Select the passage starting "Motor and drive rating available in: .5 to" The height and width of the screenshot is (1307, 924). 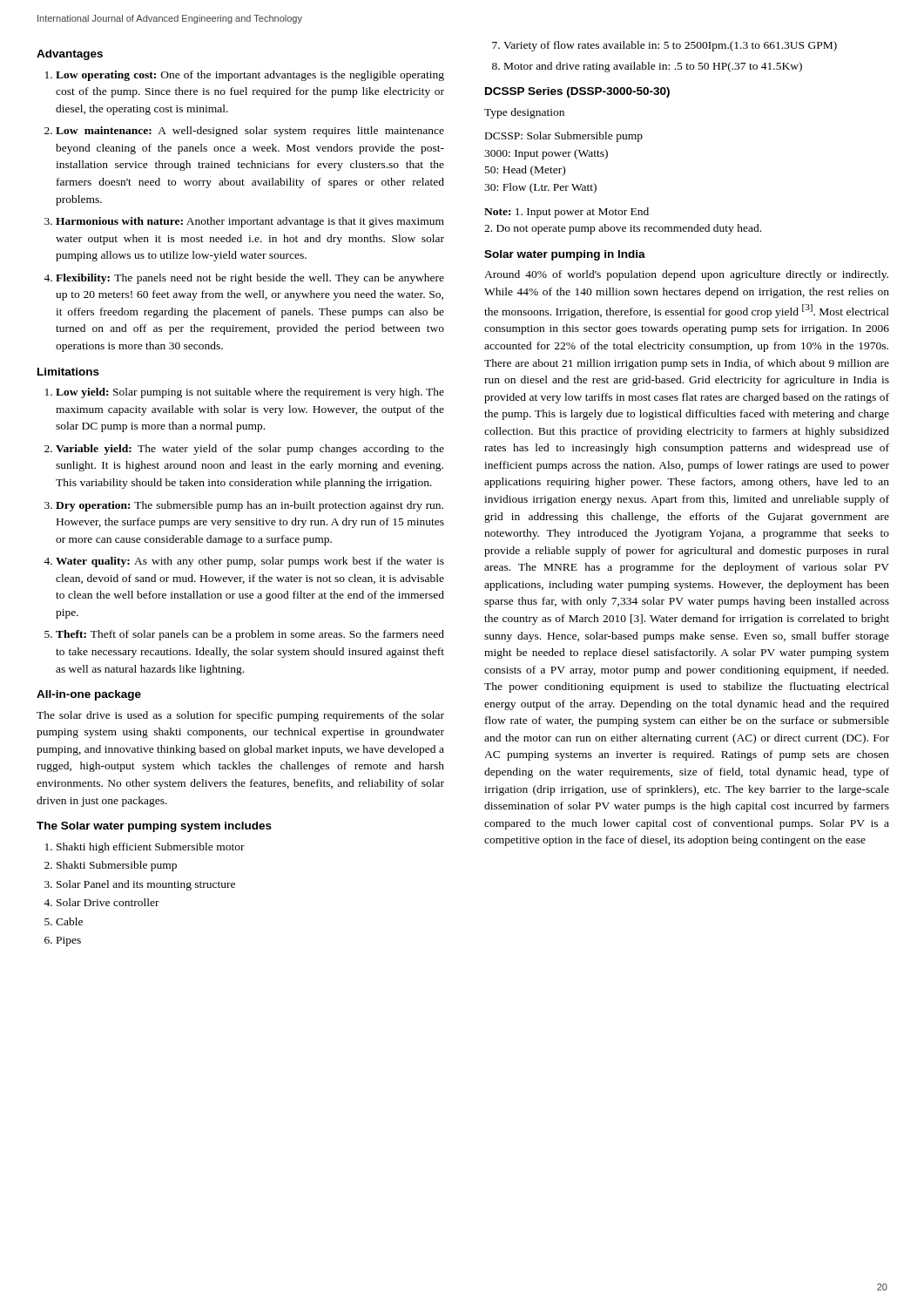coord(653,65)
